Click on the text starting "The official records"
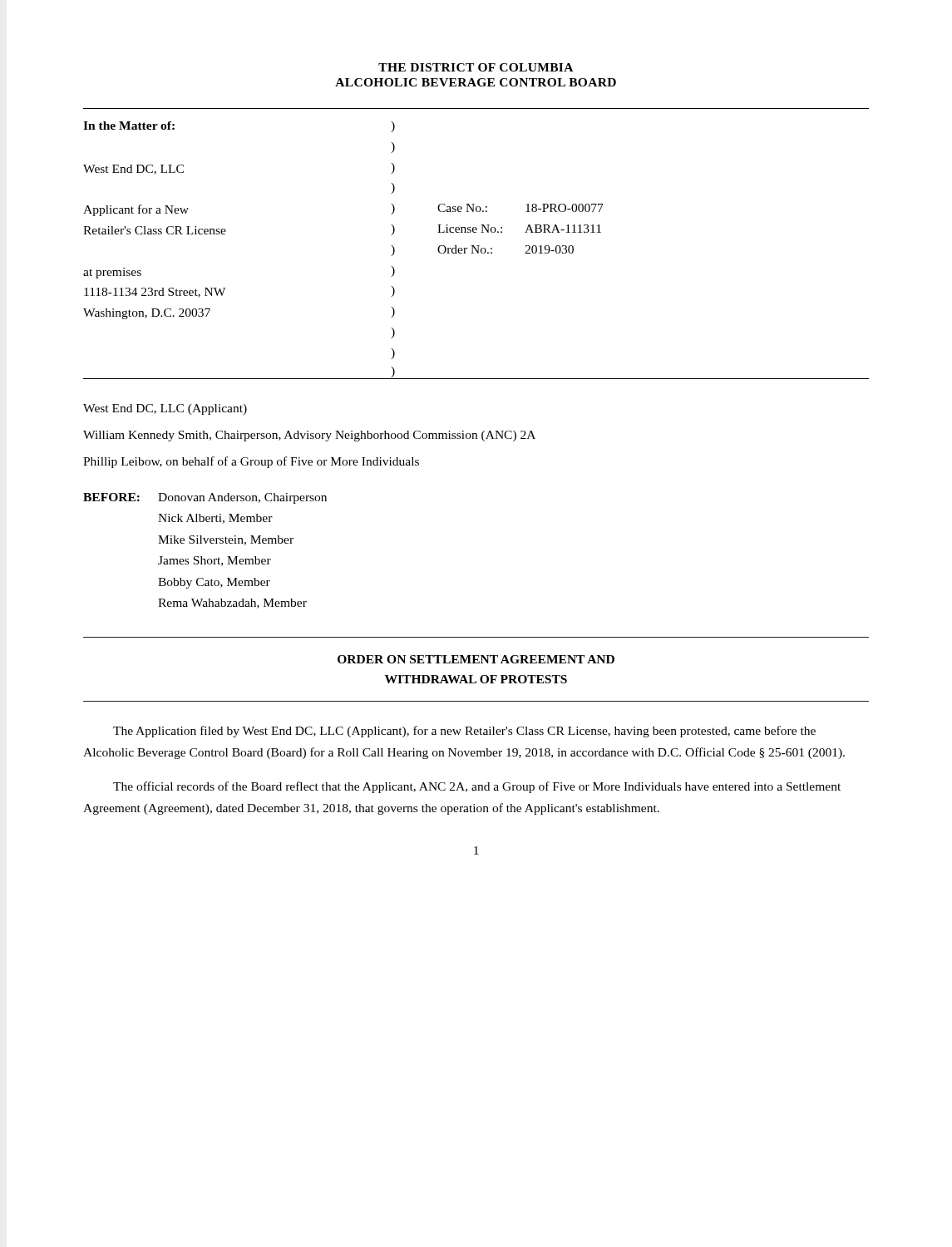This screenshot has width=952, height=1247. 462,797
